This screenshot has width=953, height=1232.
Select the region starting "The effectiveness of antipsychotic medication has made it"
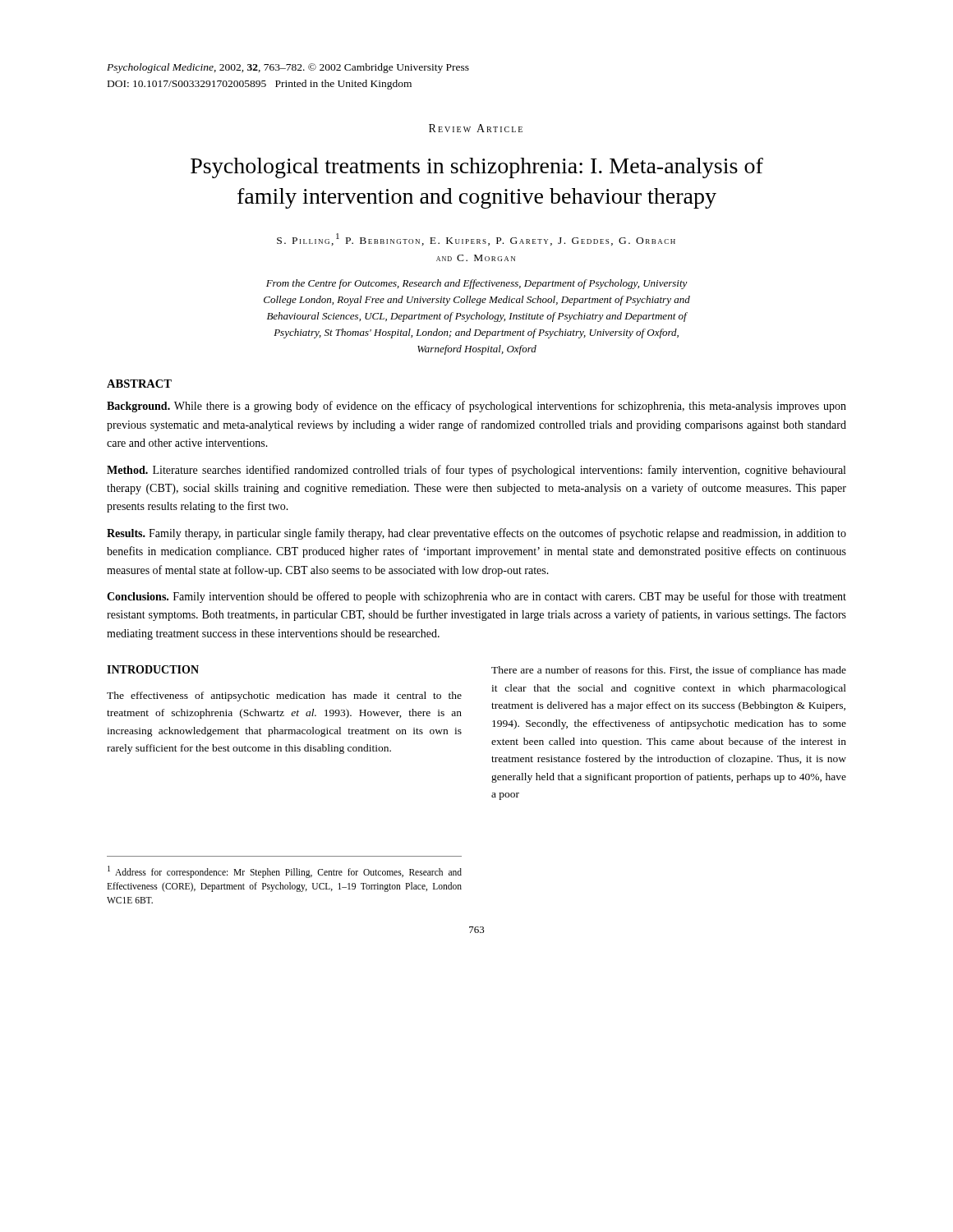click(x=284, y=721)
